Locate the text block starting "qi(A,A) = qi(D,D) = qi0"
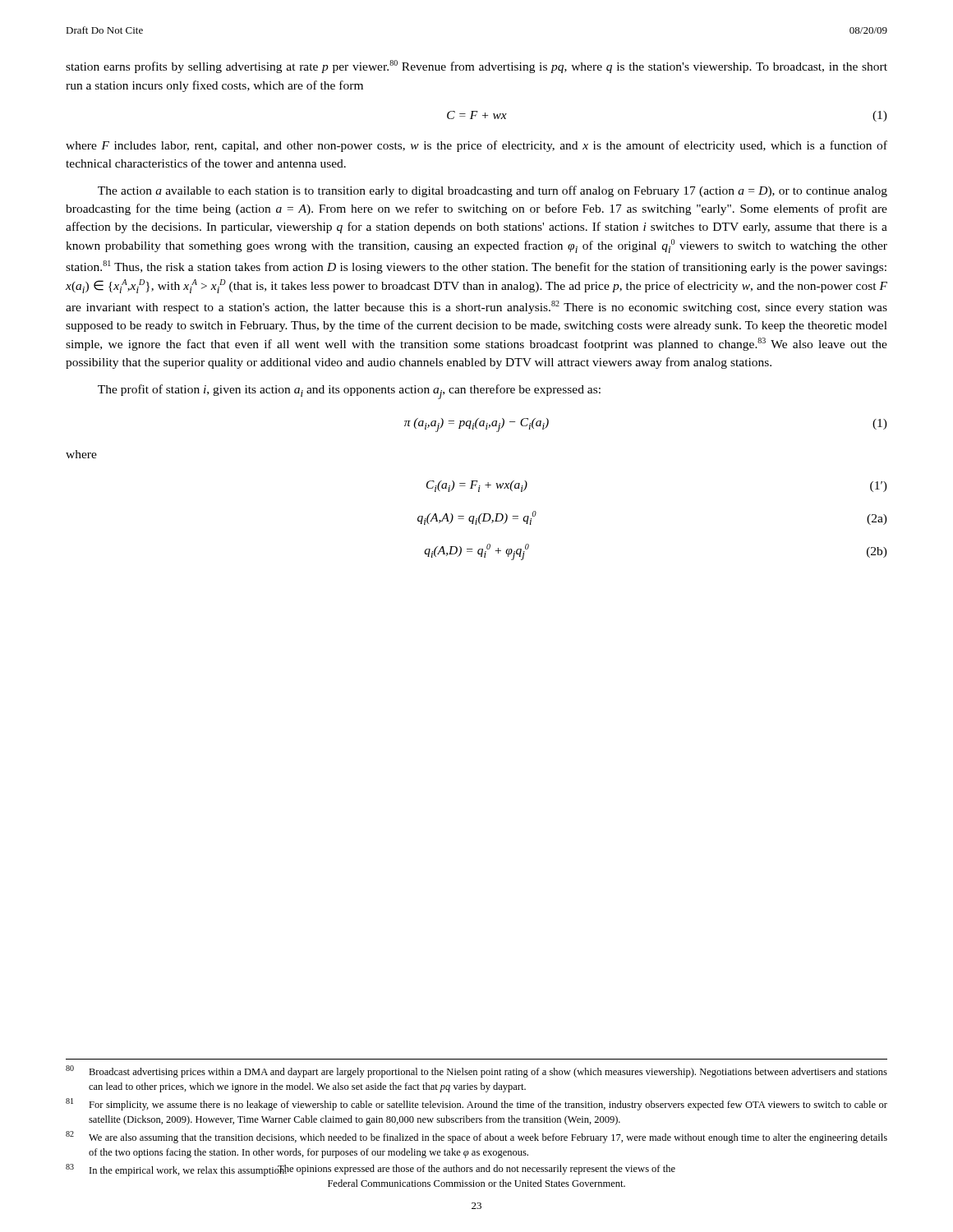The image size is (953, 1232). [x=473, y=518]
